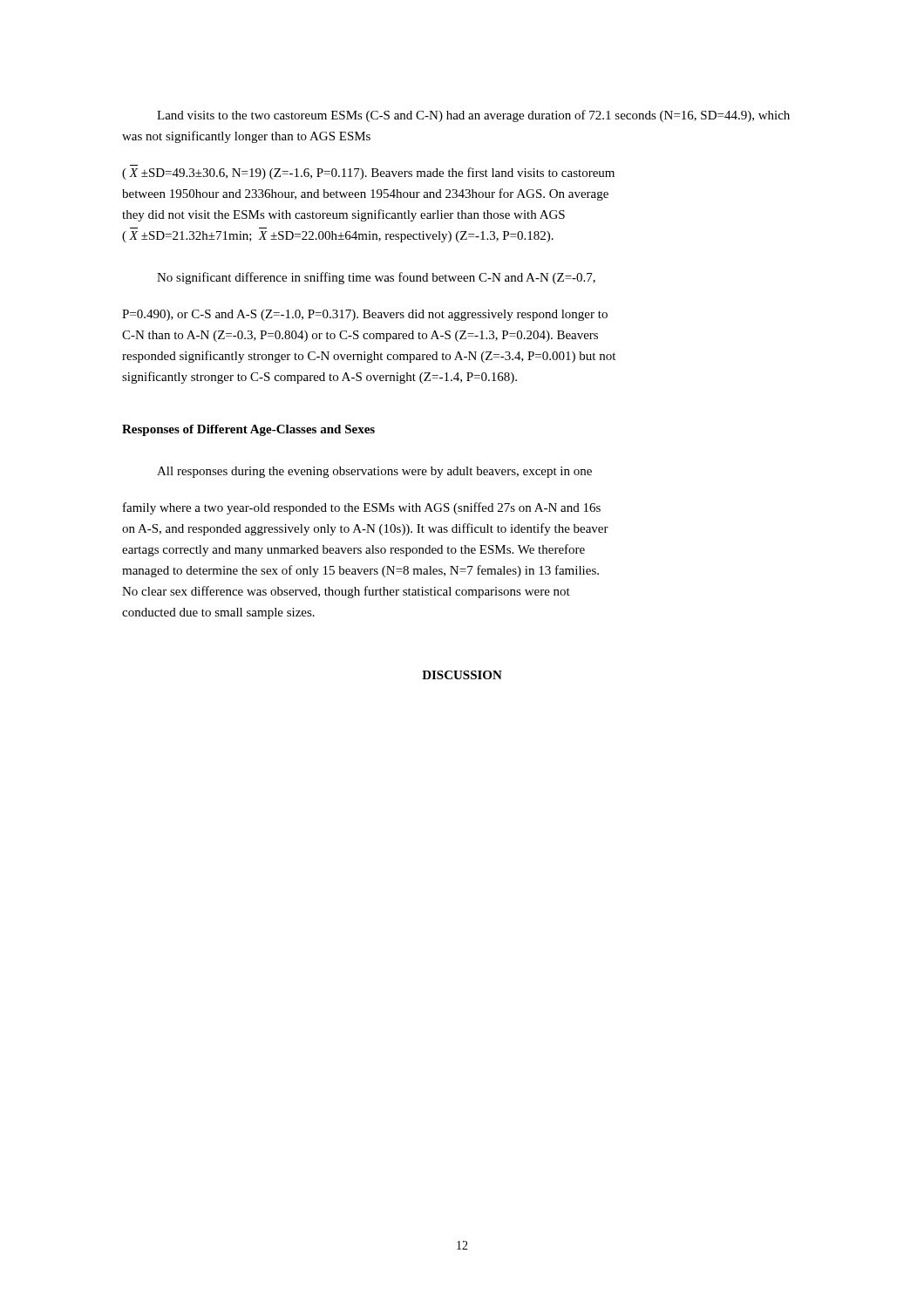The width and height of the screenshot is (924, 1308).
Task: Locate the text starting "Responses of Different Age-Classes"
Action: 249,429
